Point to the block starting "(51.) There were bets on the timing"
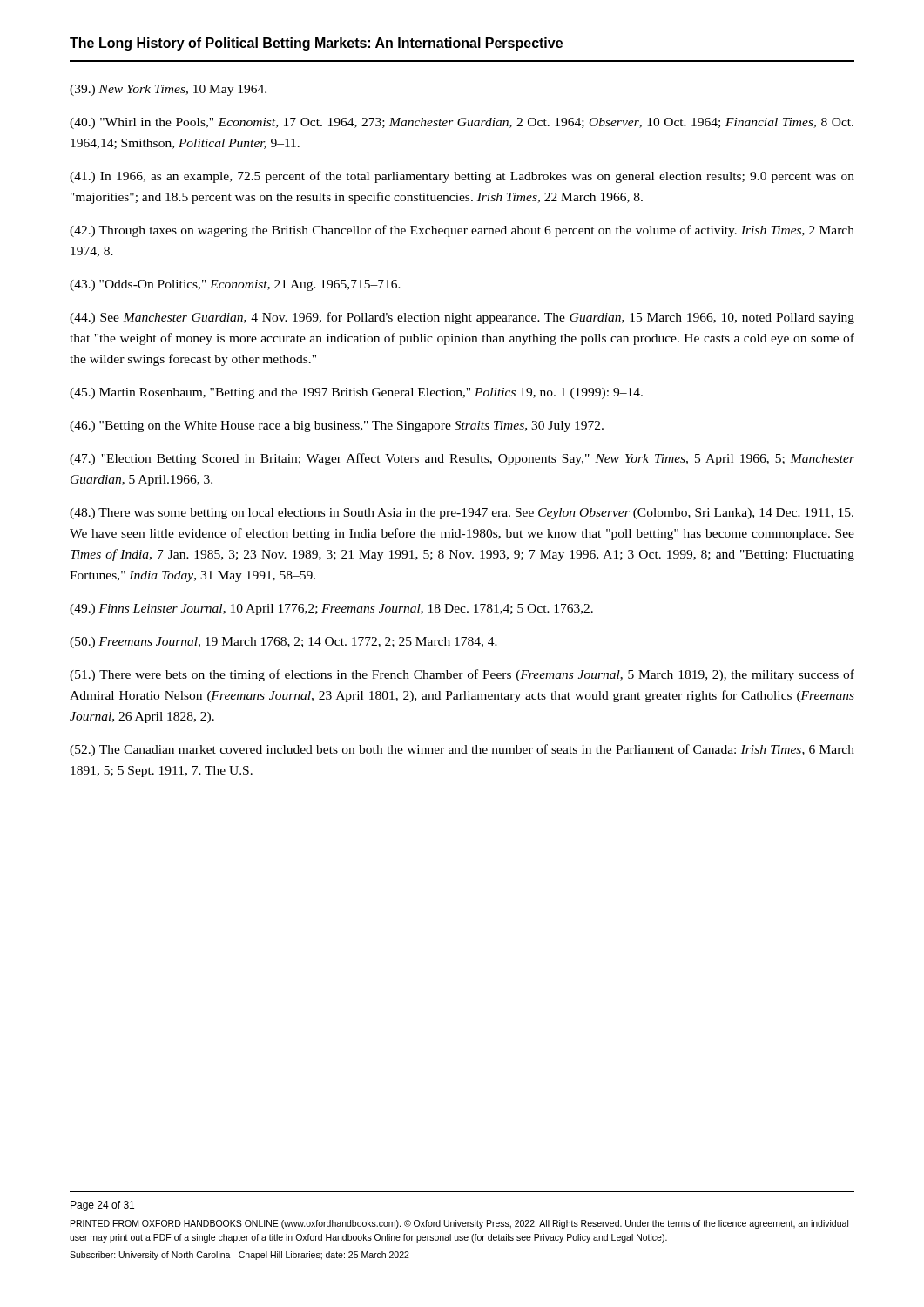This screenshot has width=924, height=1307. (462, 695)
